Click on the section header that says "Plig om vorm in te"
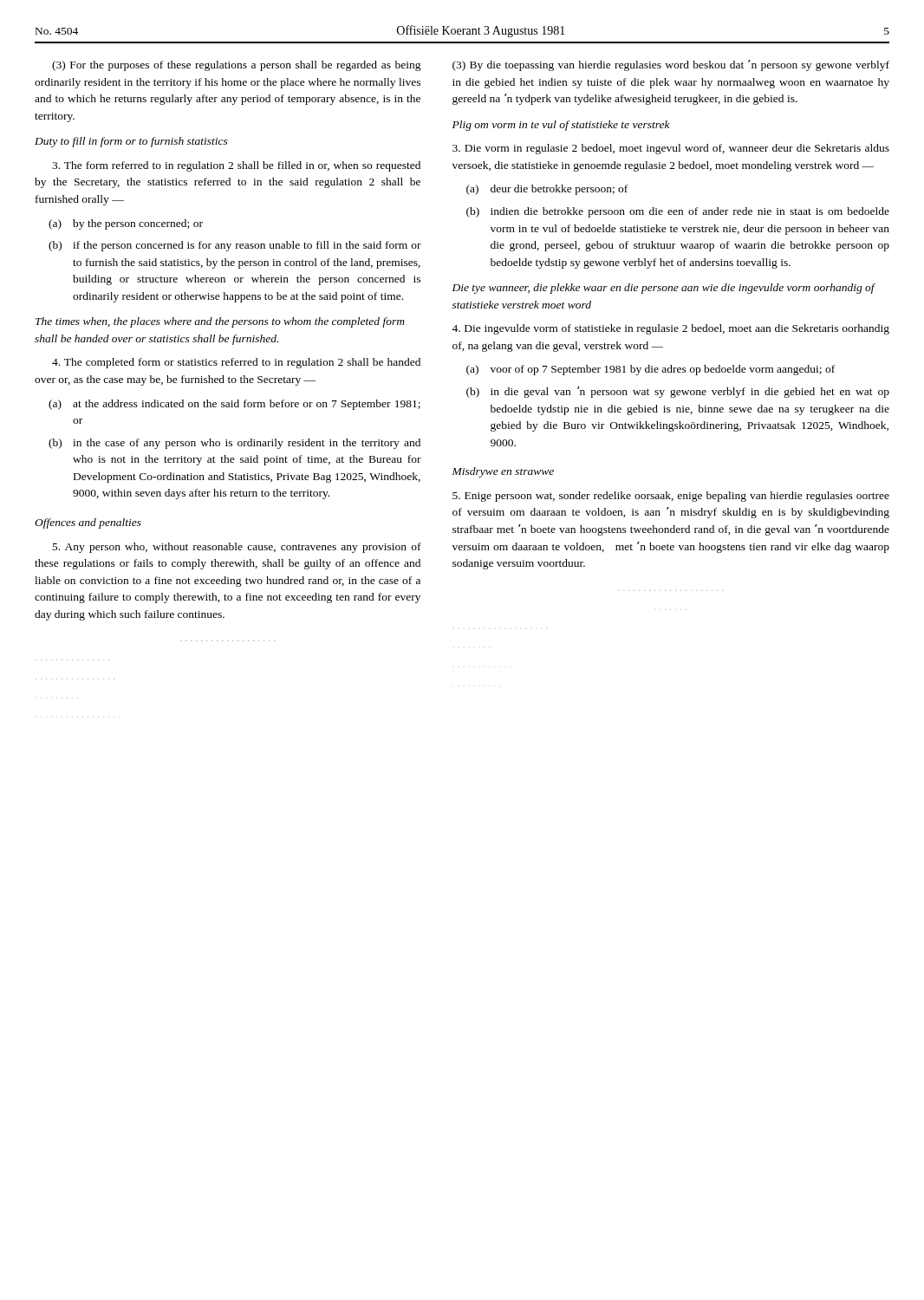The height and width of the screenshot is (1300, 924). 671,124
